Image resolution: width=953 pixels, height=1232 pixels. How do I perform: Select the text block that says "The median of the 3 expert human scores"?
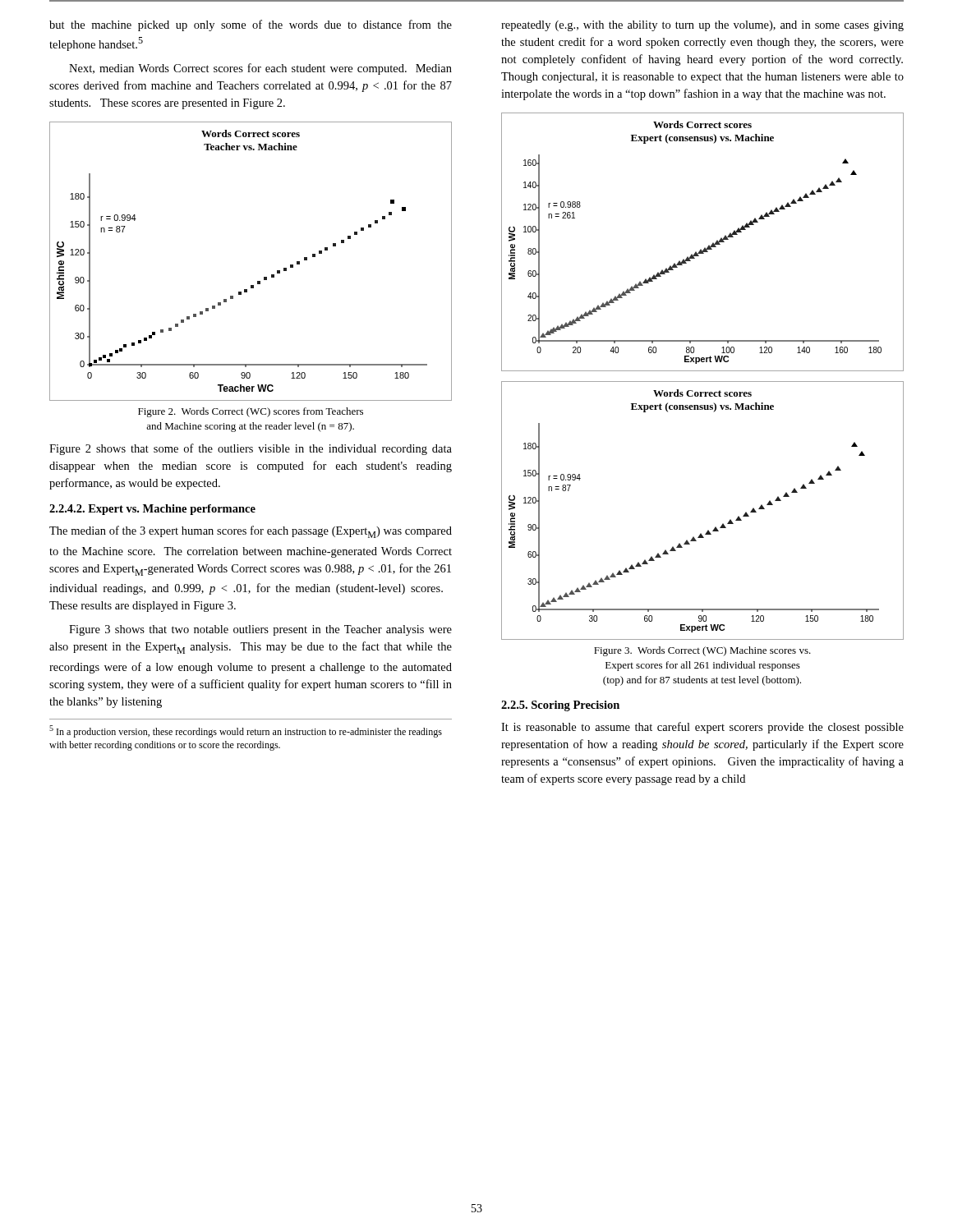pyautogui.click(x=251, y=569)
